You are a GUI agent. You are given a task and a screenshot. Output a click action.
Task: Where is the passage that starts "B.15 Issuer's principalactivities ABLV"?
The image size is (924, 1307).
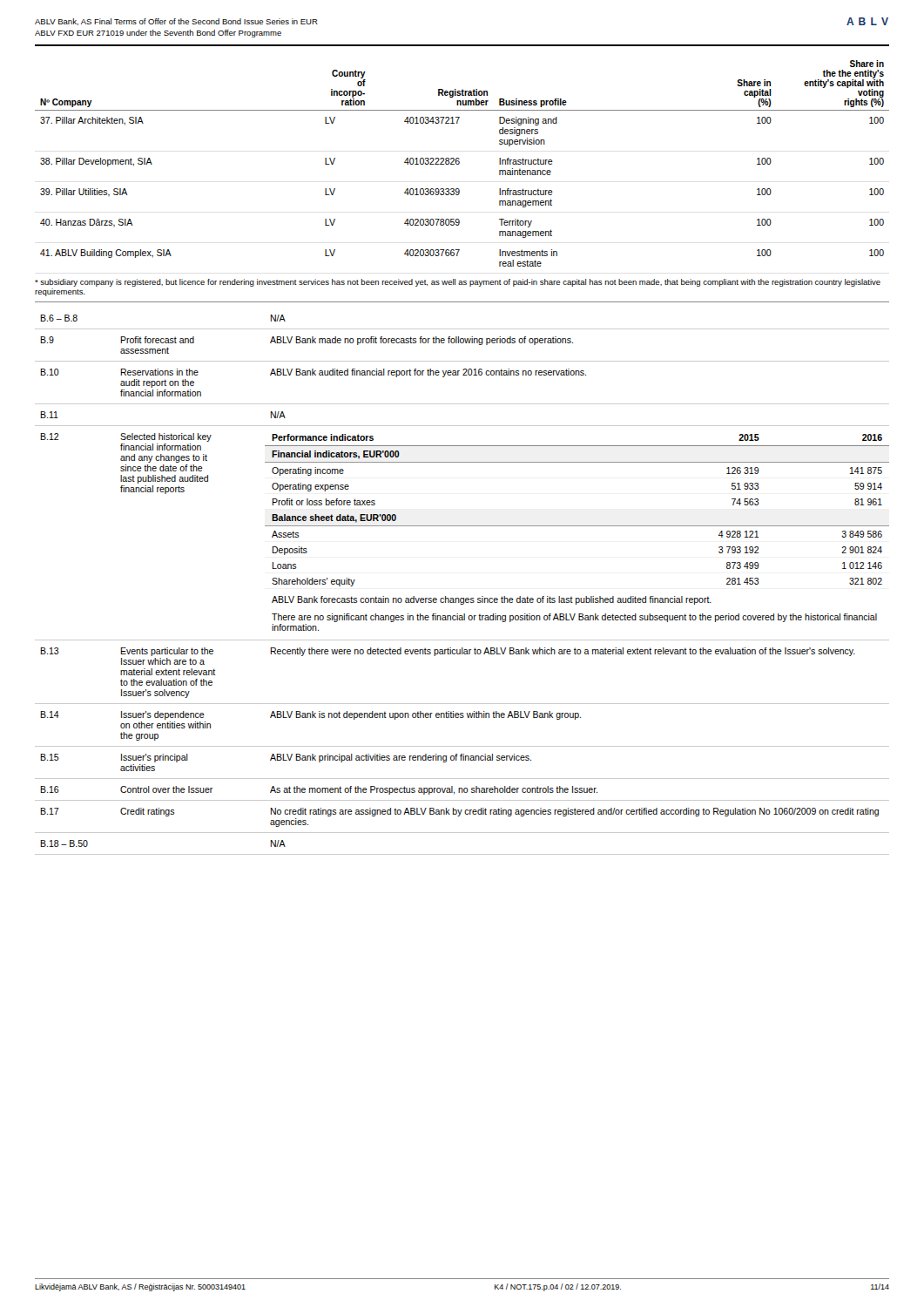[462, 762]
